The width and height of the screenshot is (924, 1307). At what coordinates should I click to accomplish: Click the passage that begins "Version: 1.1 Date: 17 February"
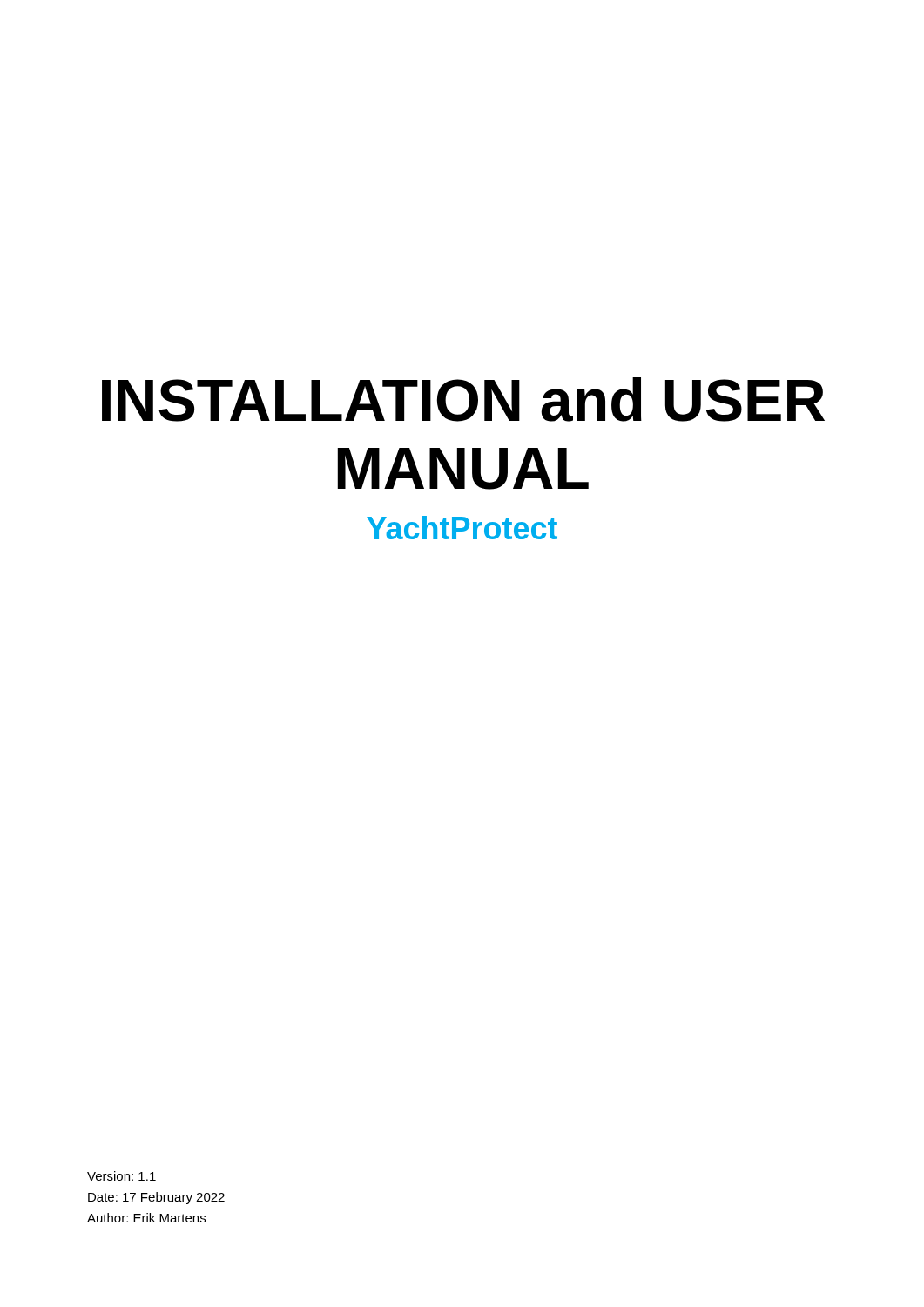pyautogui.click(x=156, y=1197)
